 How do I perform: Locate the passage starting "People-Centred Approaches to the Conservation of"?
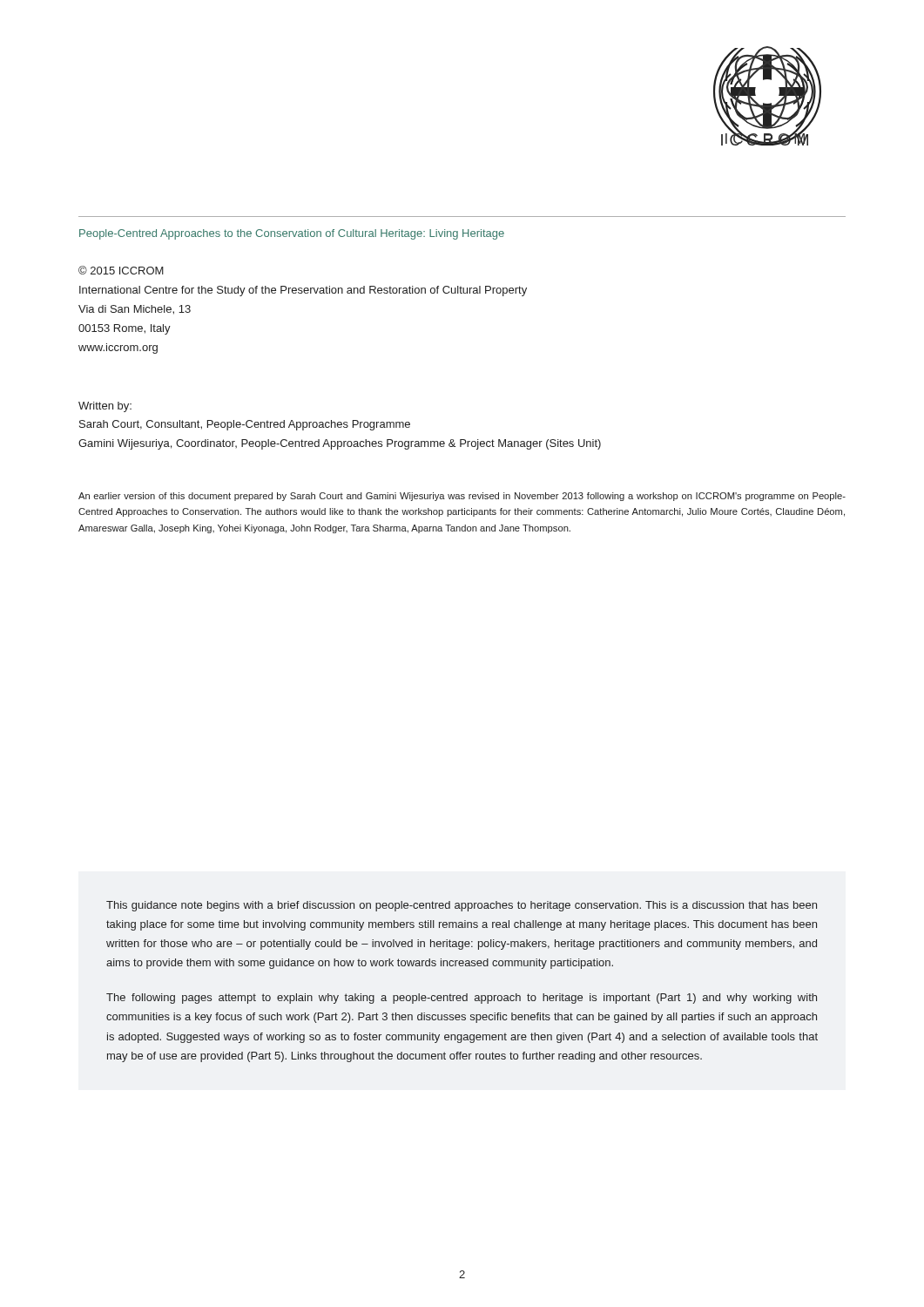point(291,233)
